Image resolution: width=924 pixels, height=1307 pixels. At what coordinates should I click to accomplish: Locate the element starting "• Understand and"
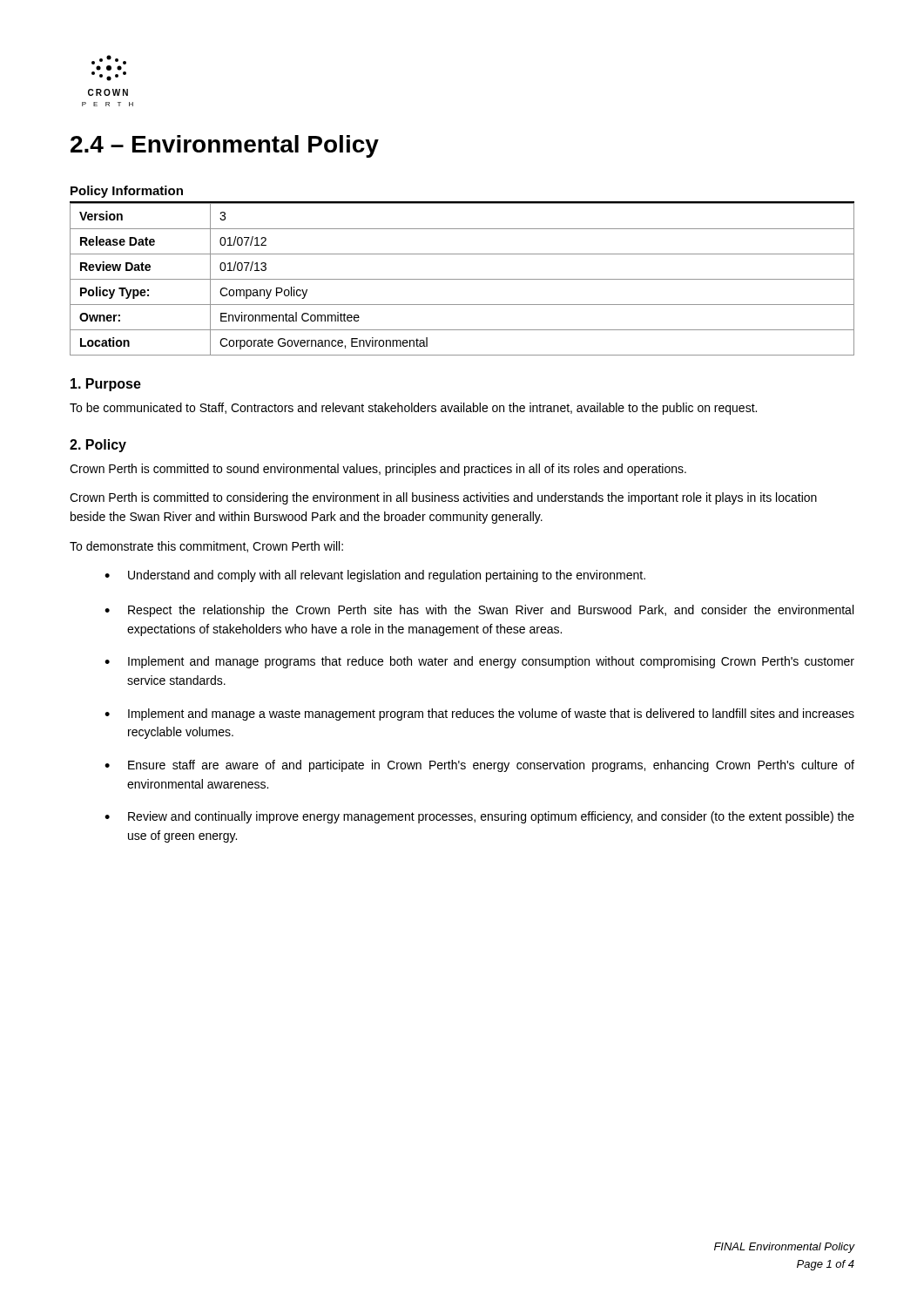(x=479, y=577)
